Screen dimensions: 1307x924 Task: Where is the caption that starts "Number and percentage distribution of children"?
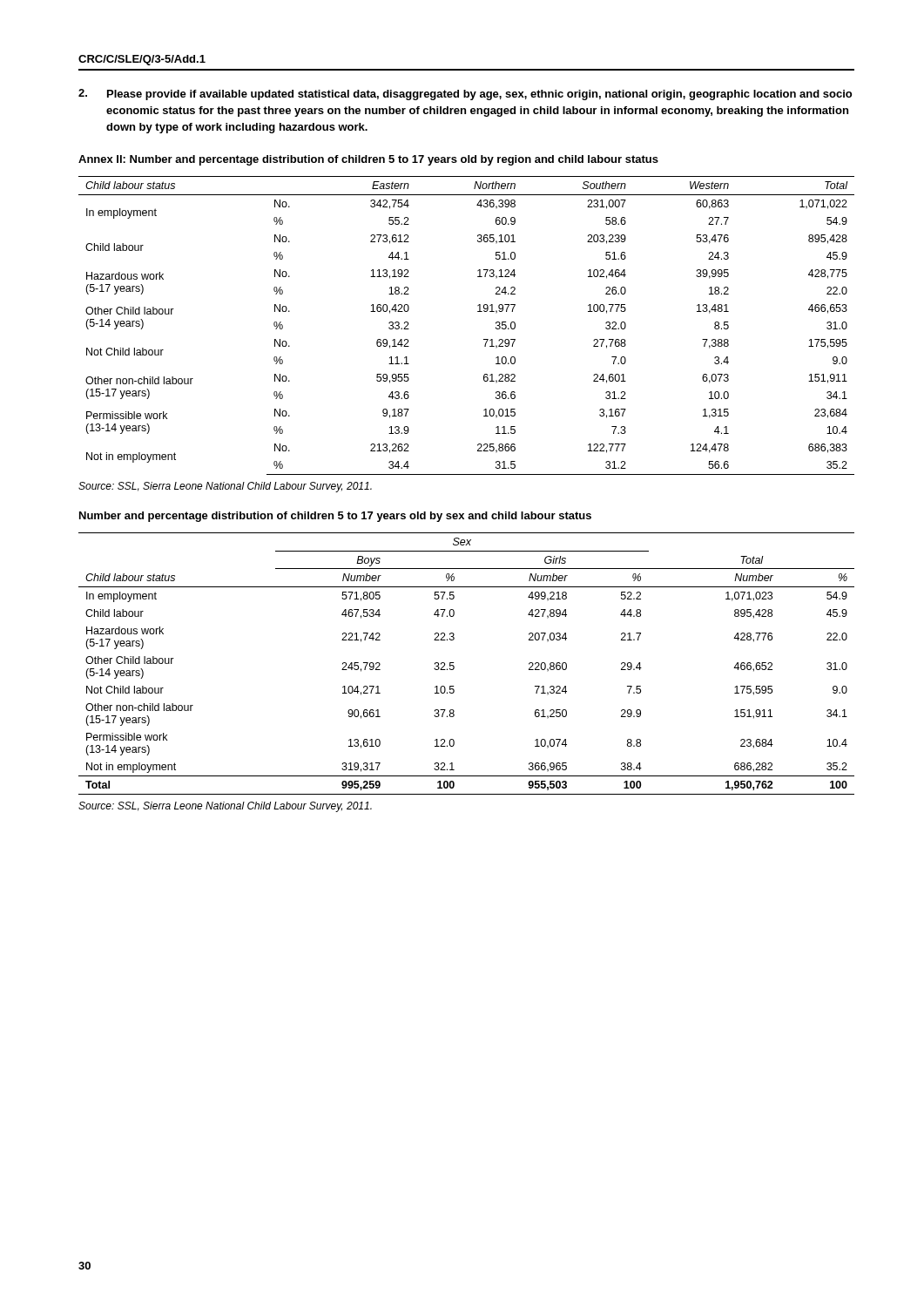335,515
